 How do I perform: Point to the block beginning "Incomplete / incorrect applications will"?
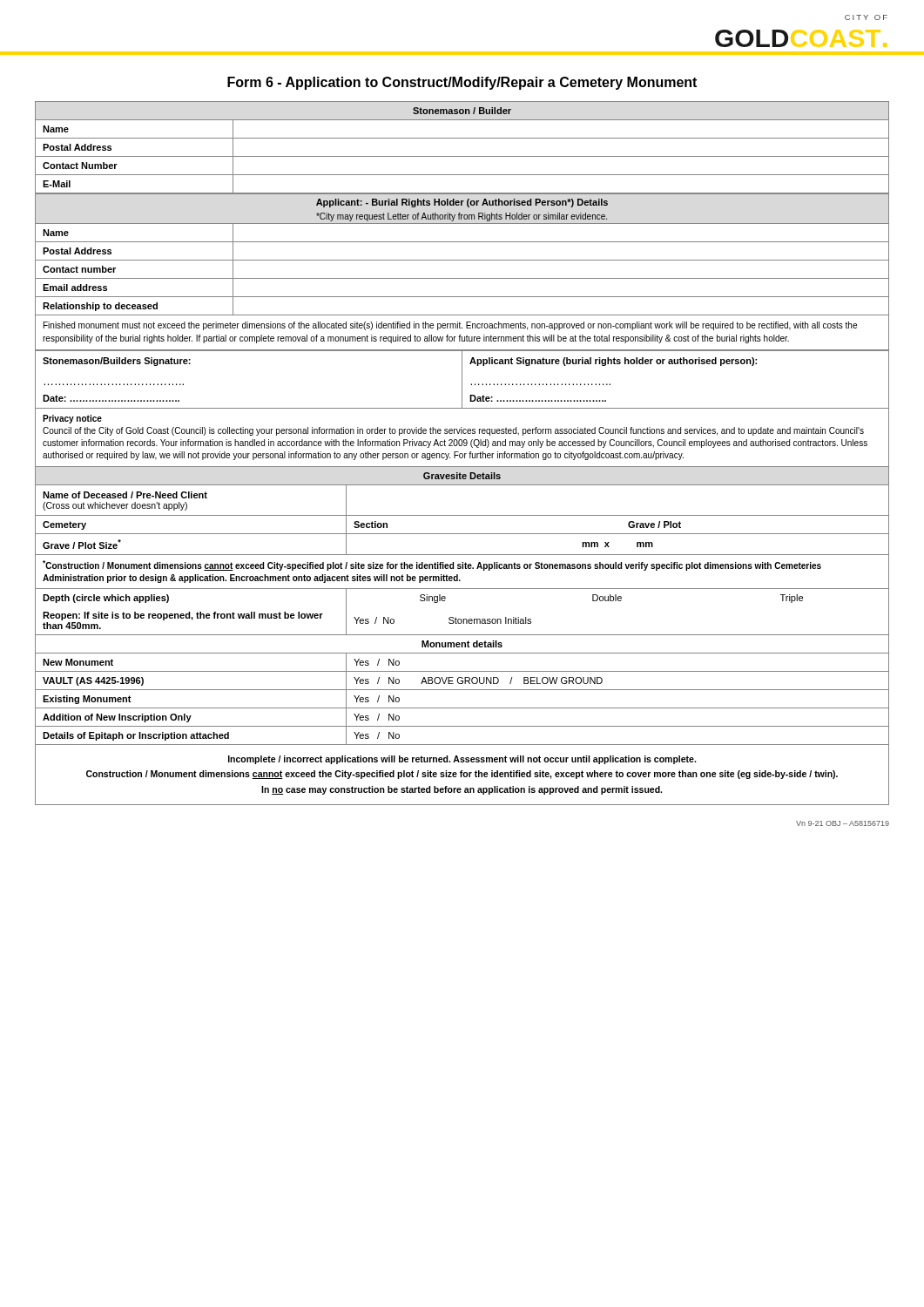click(x=462, y=774)
